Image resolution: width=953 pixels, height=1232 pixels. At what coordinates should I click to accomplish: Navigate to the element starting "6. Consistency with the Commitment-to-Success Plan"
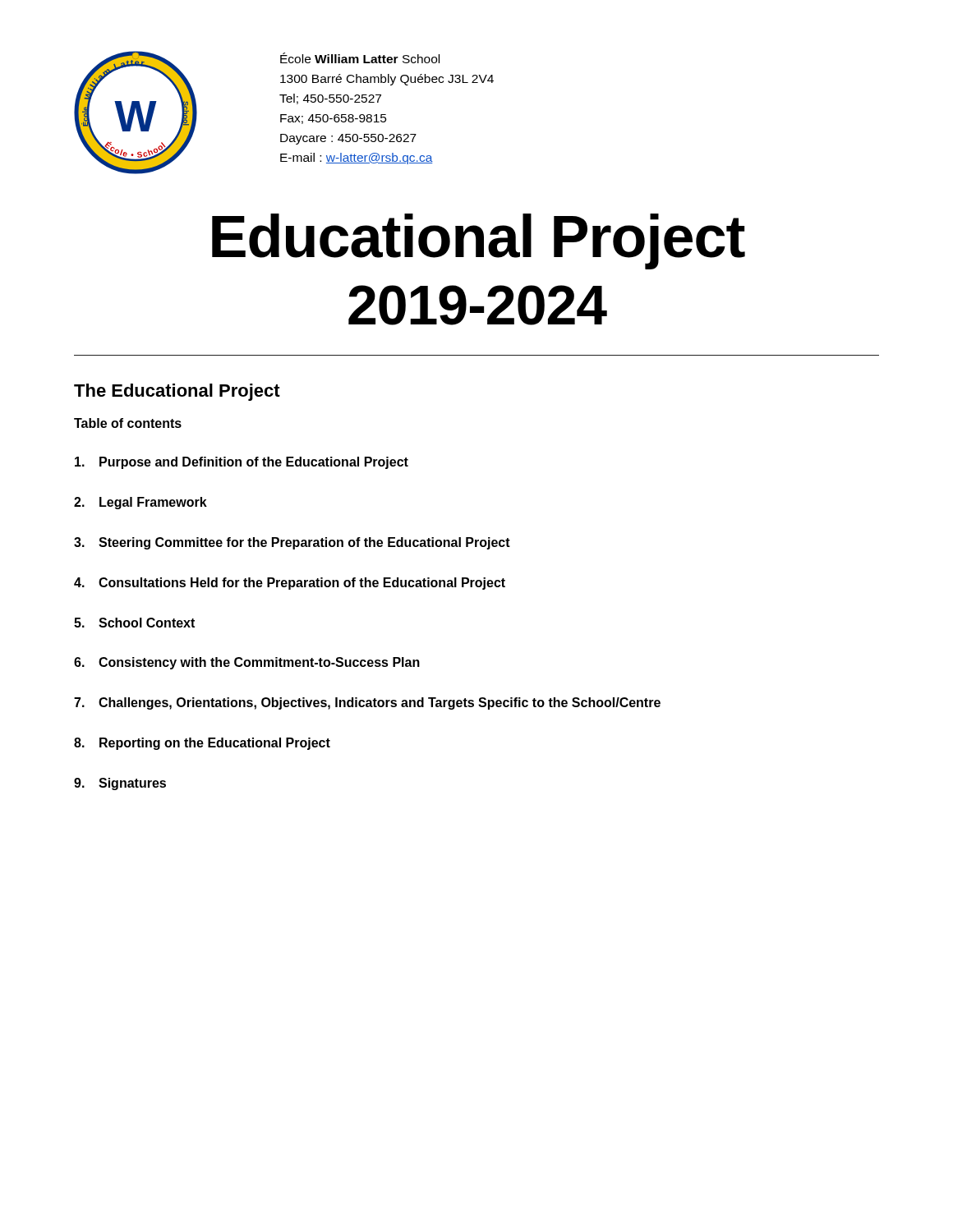pyautogui.click(x=247, y=663)
